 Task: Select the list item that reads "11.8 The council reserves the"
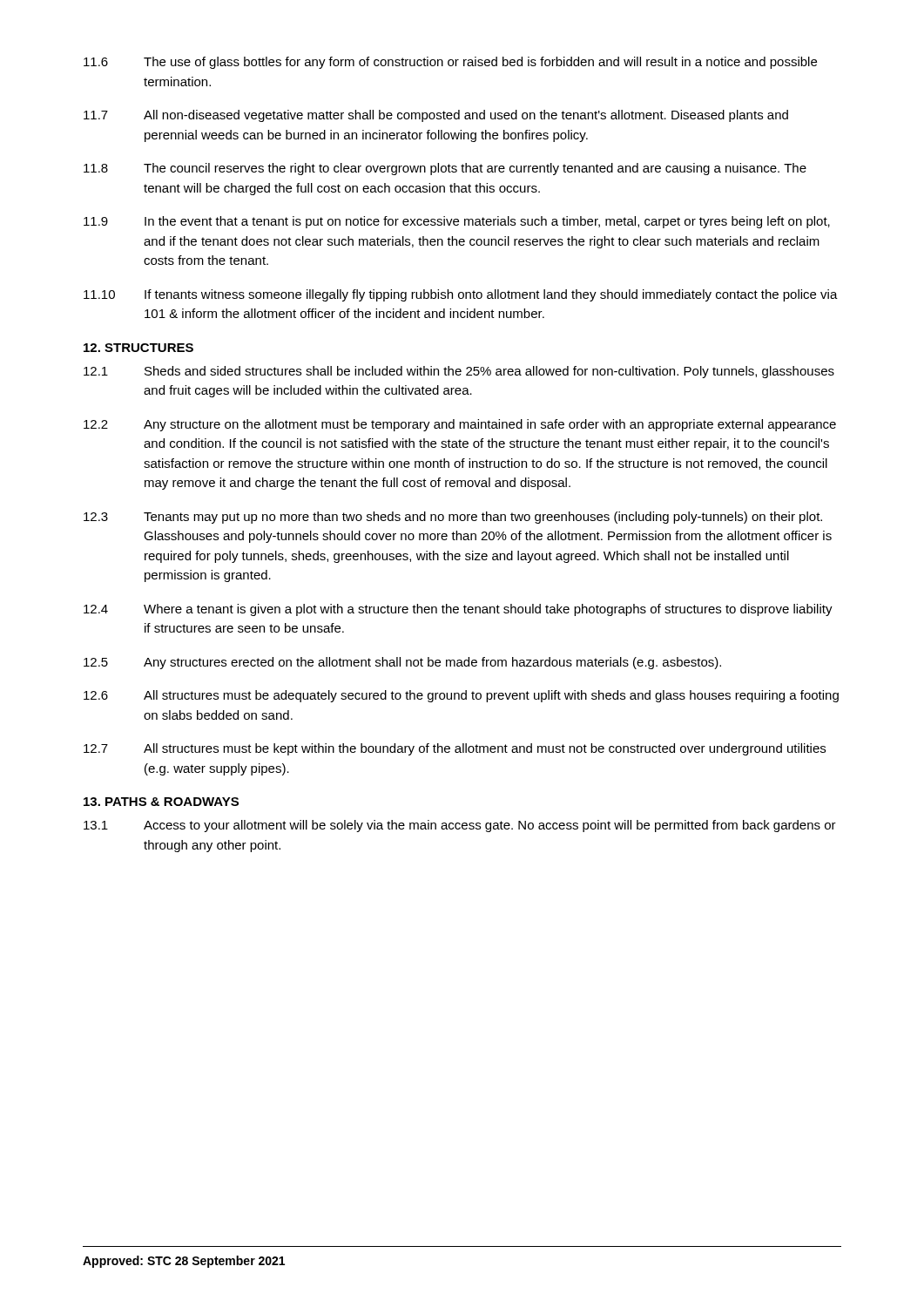click(462, 178)
